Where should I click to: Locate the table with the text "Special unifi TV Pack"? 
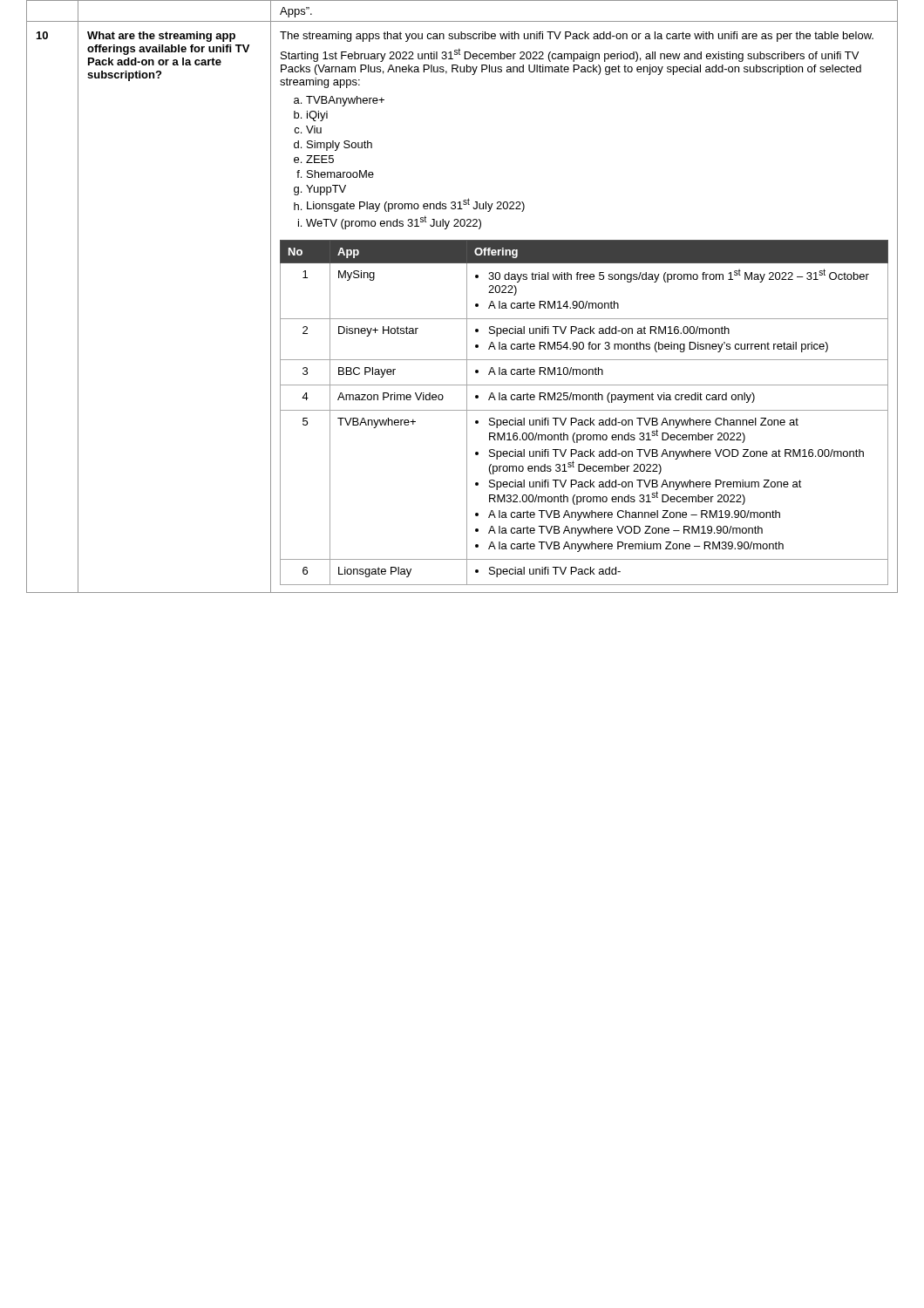tap(584, 413)
